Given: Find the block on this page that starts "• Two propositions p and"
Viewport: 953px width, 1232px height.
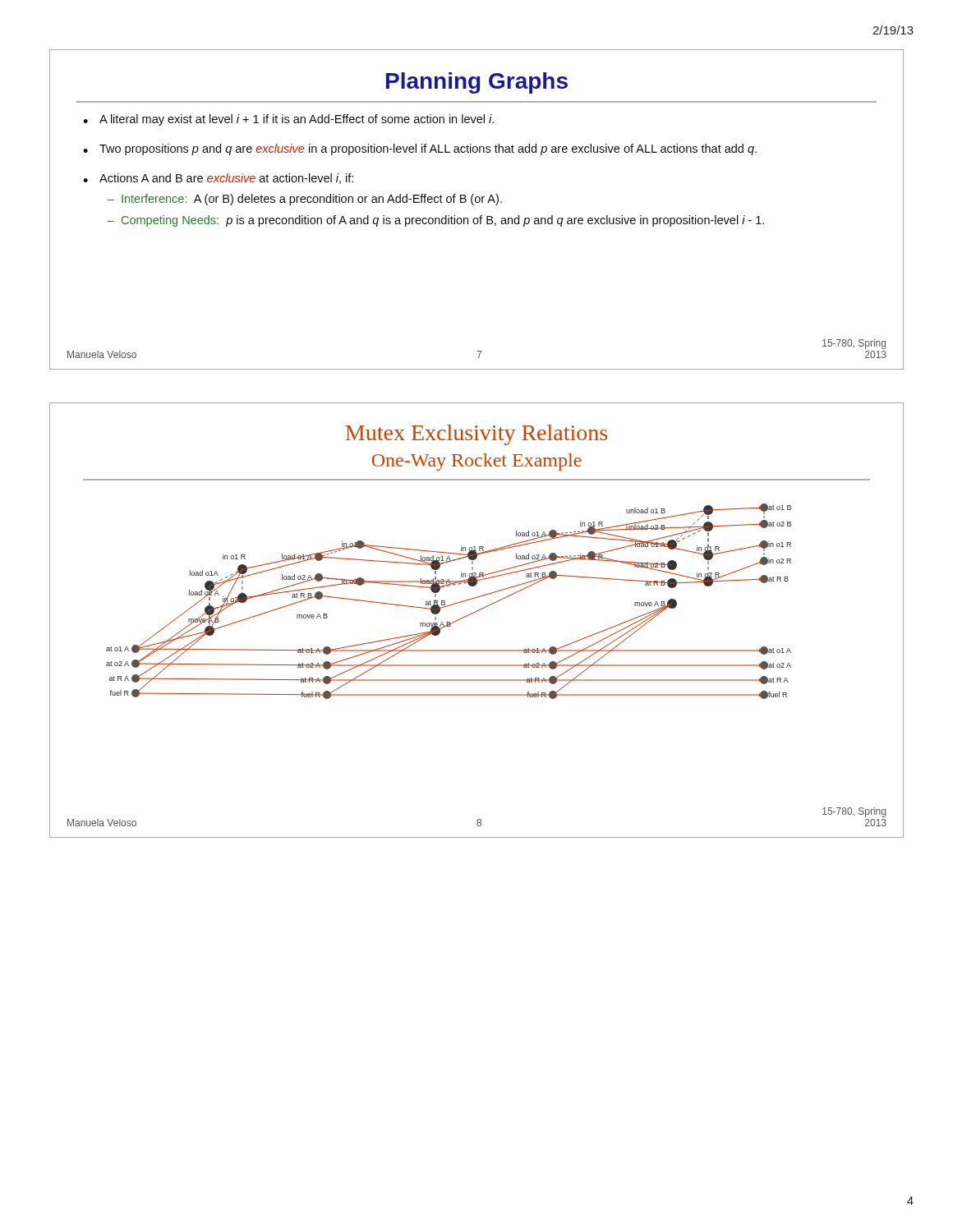Looking at the screenshot, I should click(476, 151).
